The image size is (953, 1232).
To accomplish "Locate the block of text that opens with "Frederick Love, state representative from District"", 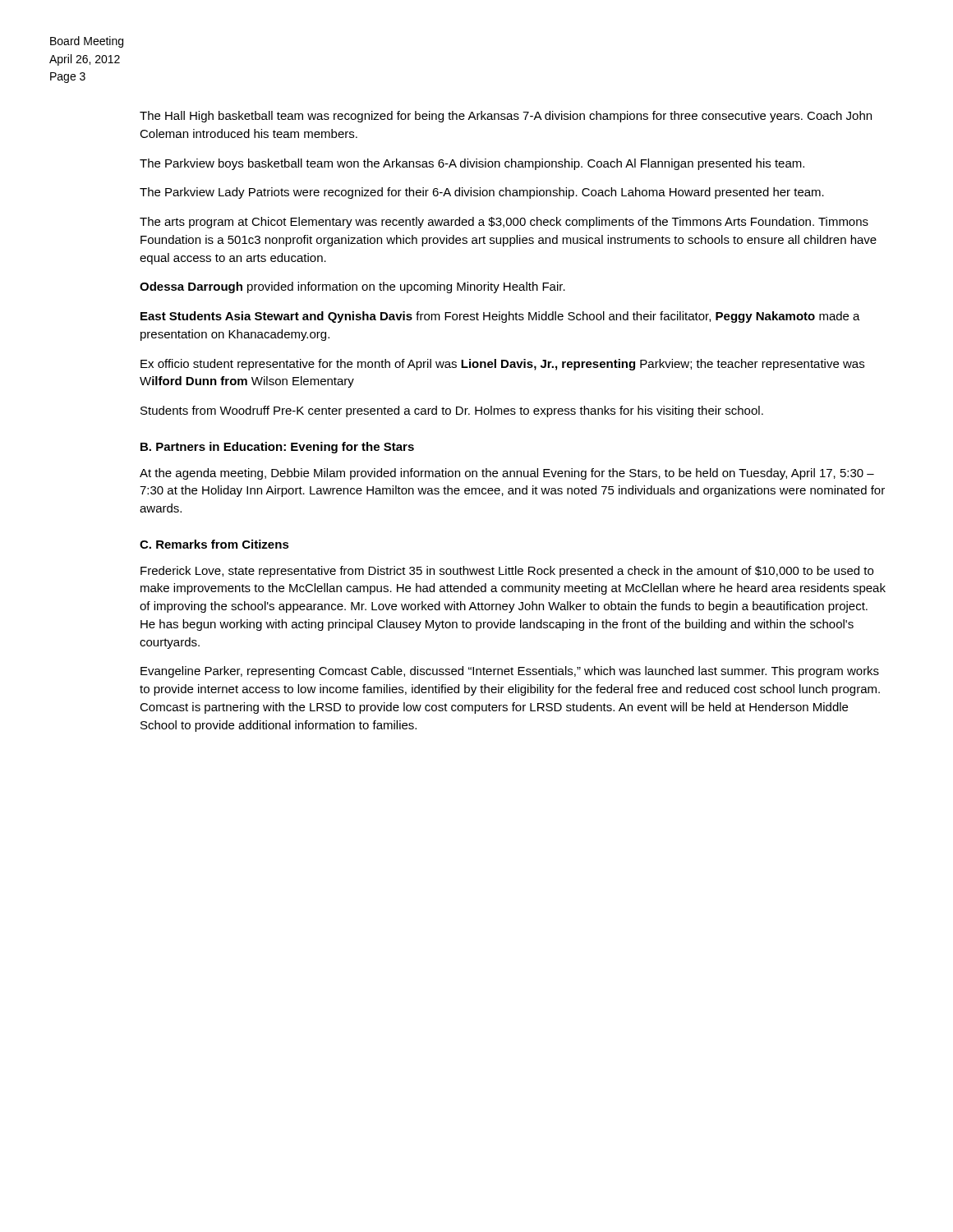I will pos(513,606).
